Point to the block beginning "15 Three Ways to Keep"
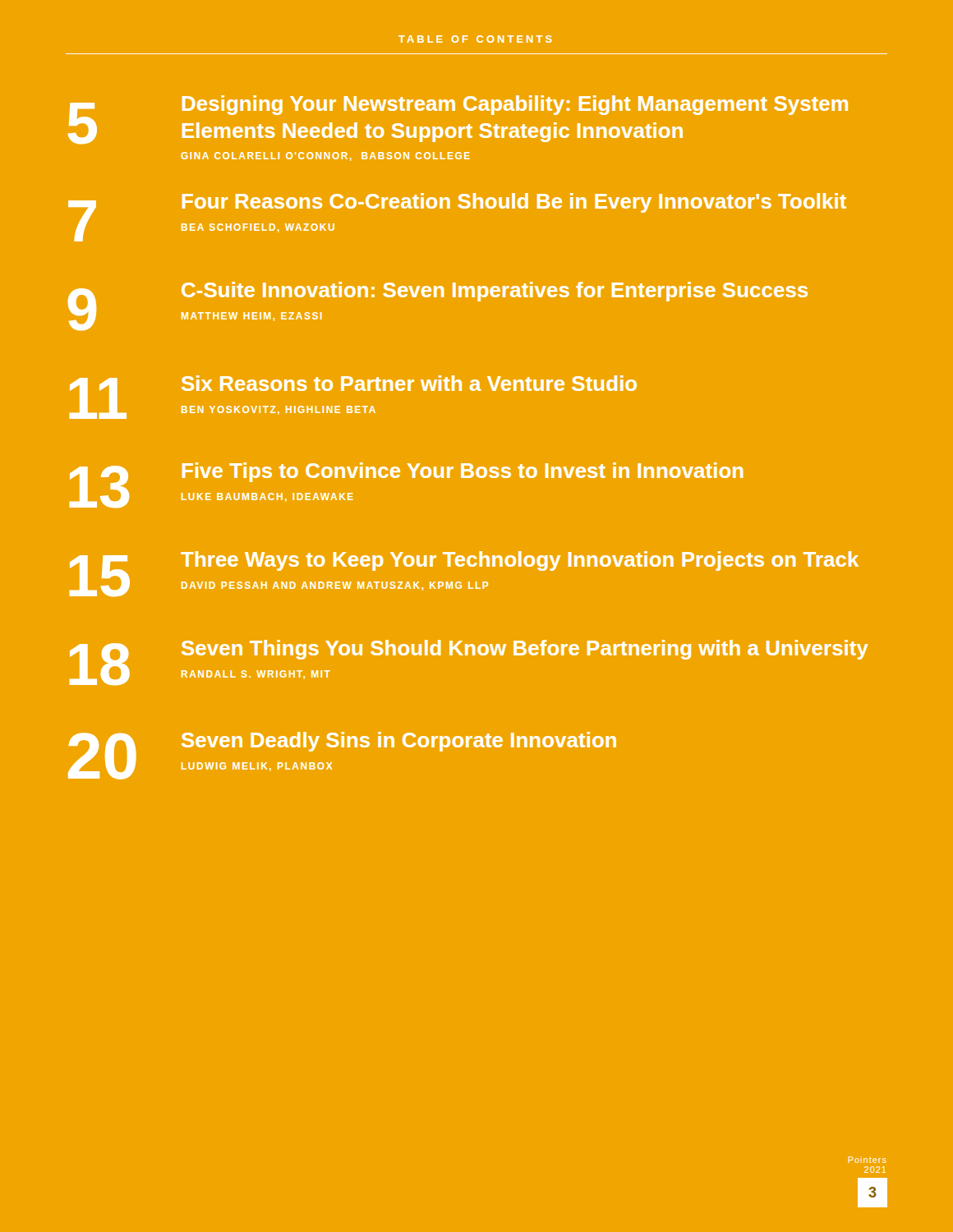 point(476,574)
